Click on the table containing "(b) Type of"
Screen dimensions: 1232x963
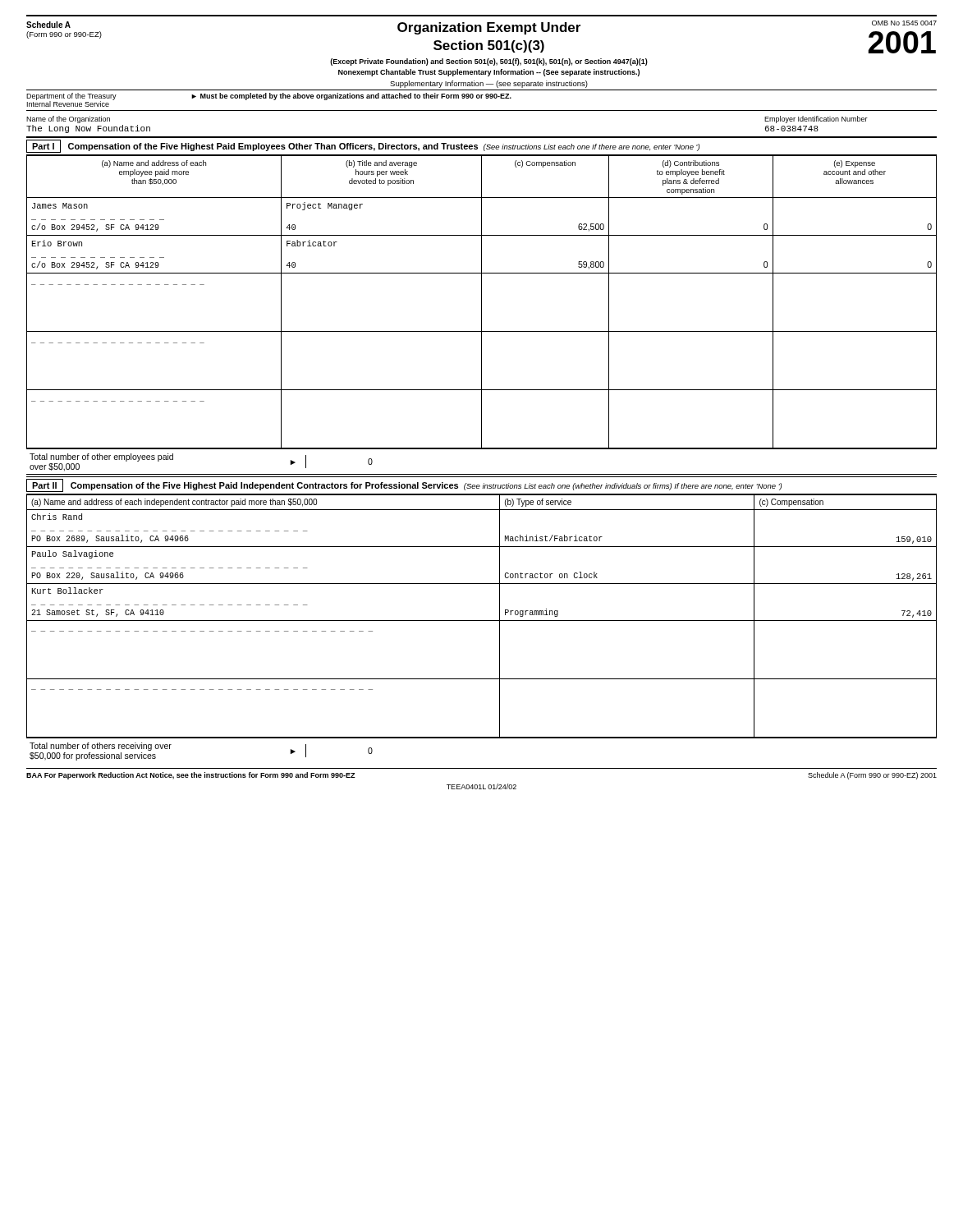pos(482,616)
